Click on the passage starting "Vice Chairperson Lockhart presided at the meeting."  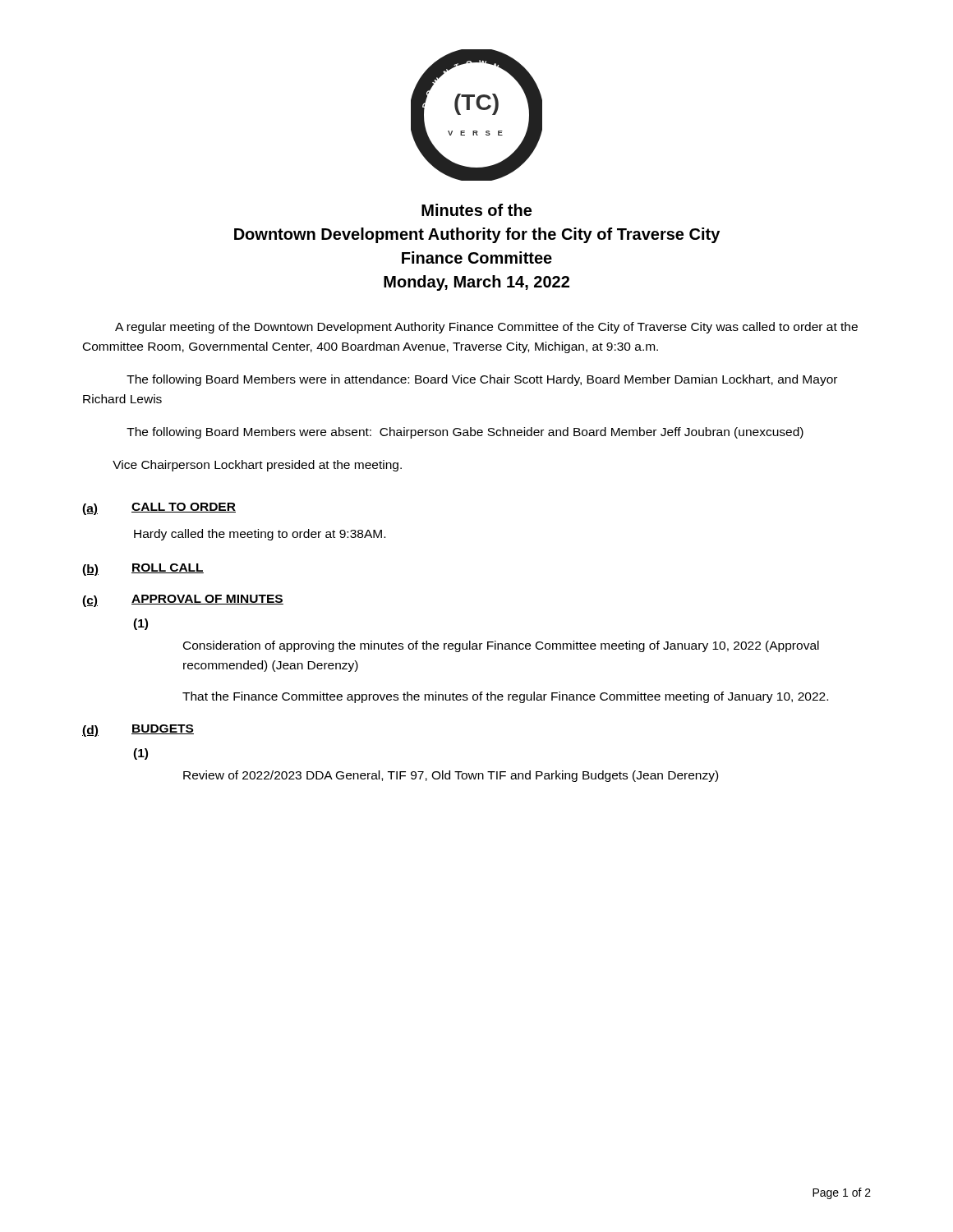tap(251, 465)
